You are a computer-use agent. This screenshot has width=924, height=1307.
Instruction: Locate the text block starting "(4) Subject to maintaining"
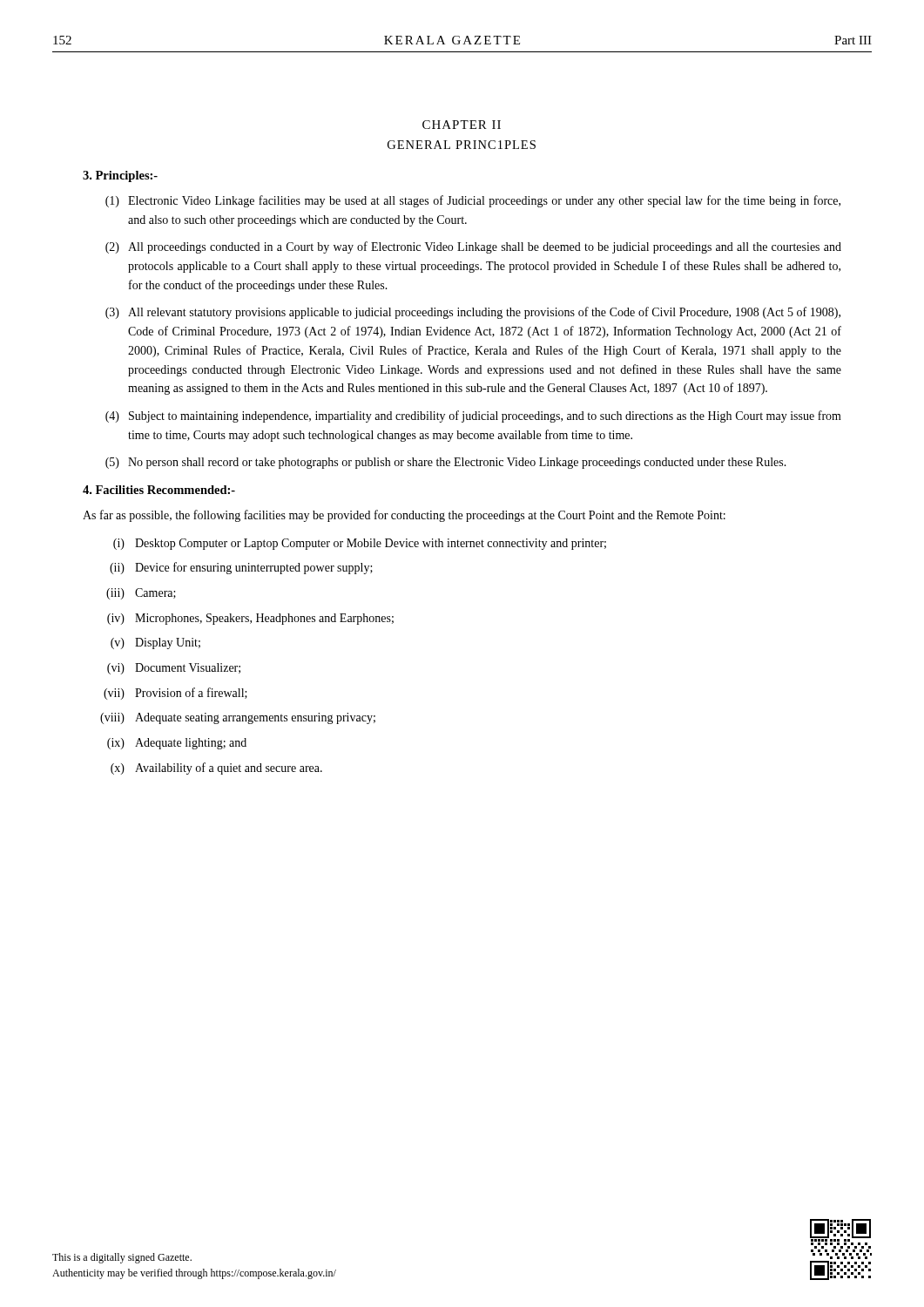462,426
